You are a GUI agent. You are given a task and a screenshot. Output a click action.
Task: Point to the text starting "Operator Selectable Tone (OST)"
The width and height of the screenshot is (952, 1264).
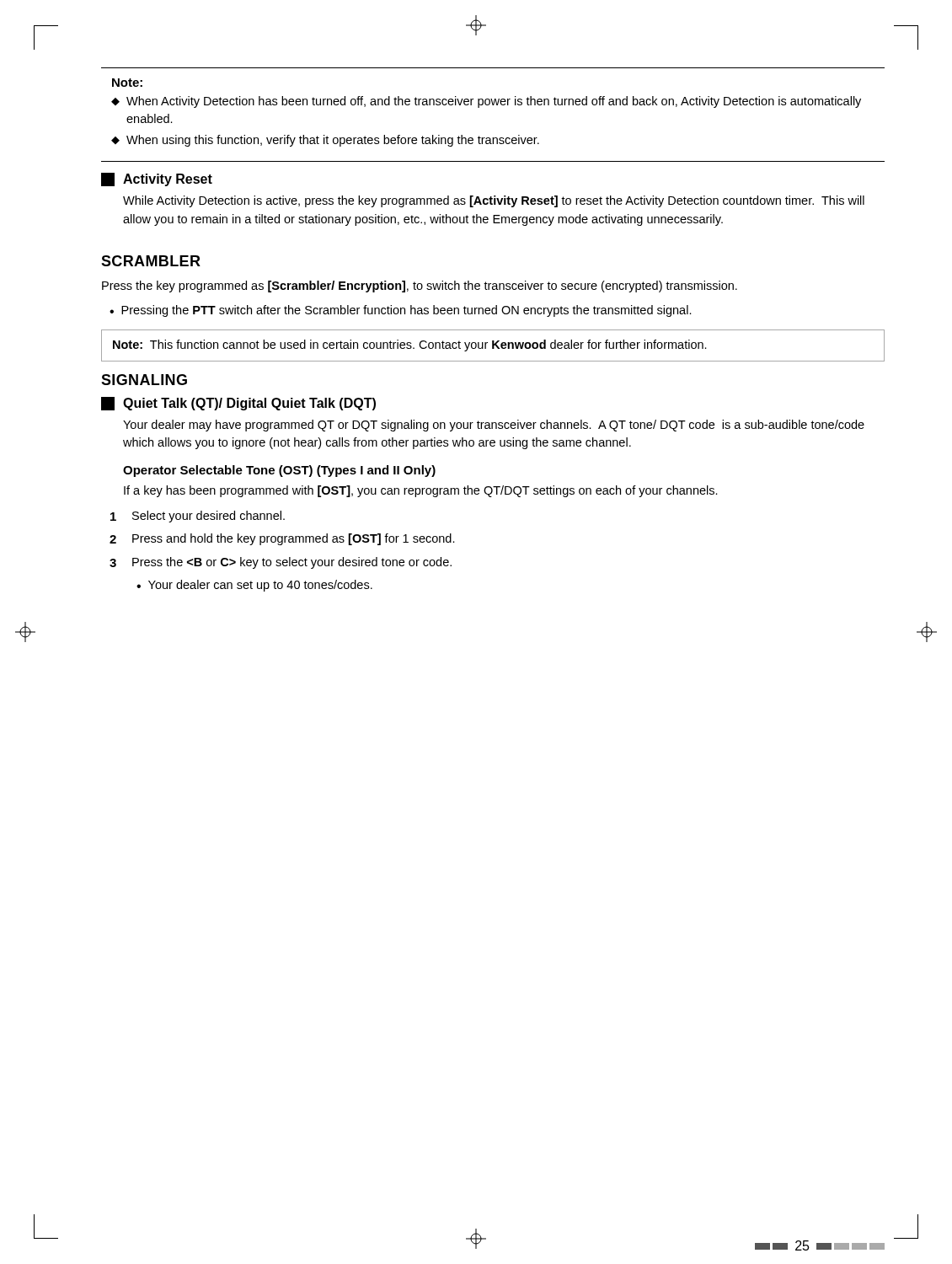279,470
